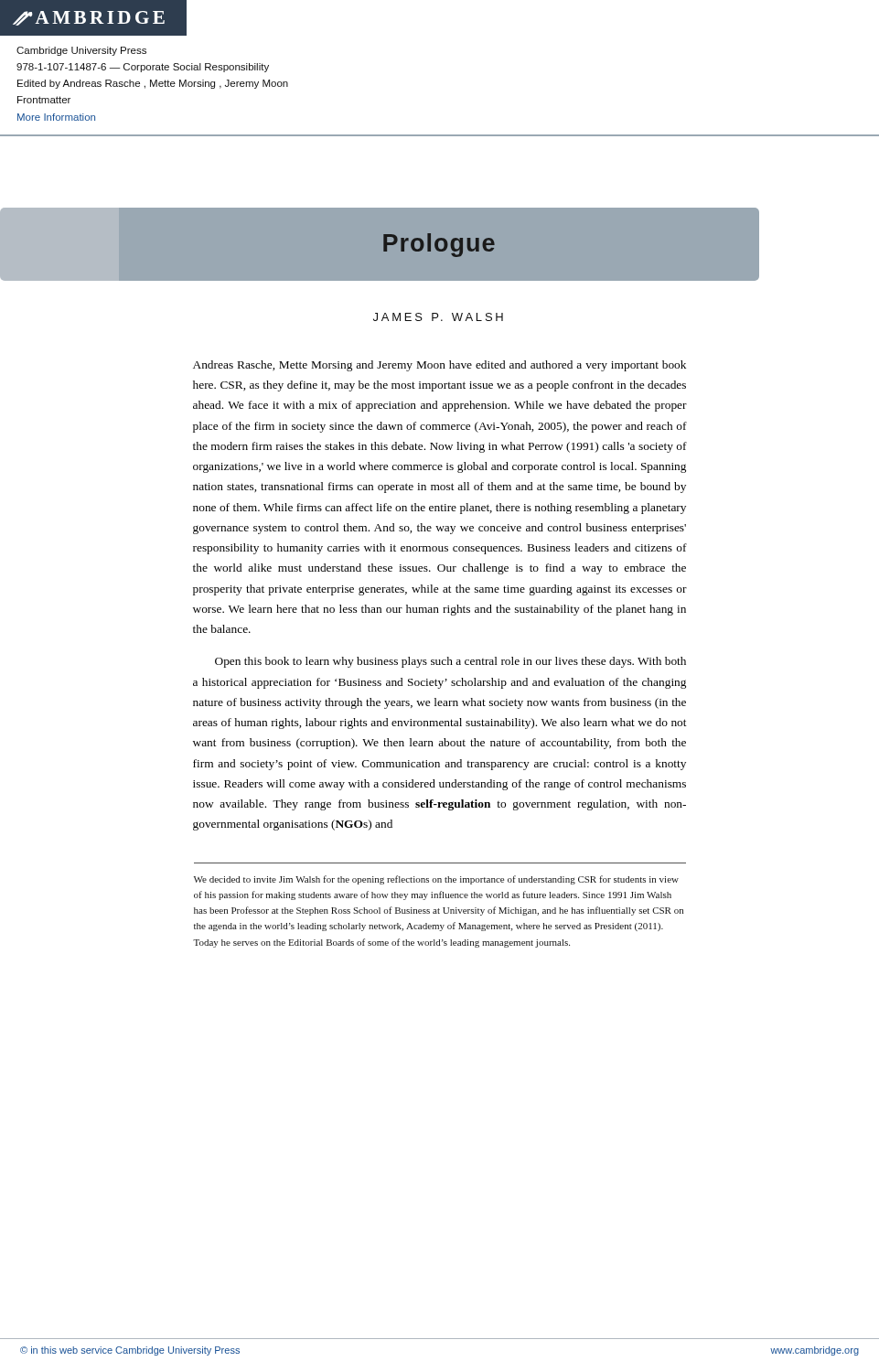The image size is (879, 1372).
Task: Click on the block starting "Andreas Rasche, Mette Morsing"
Action: (x=440, y=595)
